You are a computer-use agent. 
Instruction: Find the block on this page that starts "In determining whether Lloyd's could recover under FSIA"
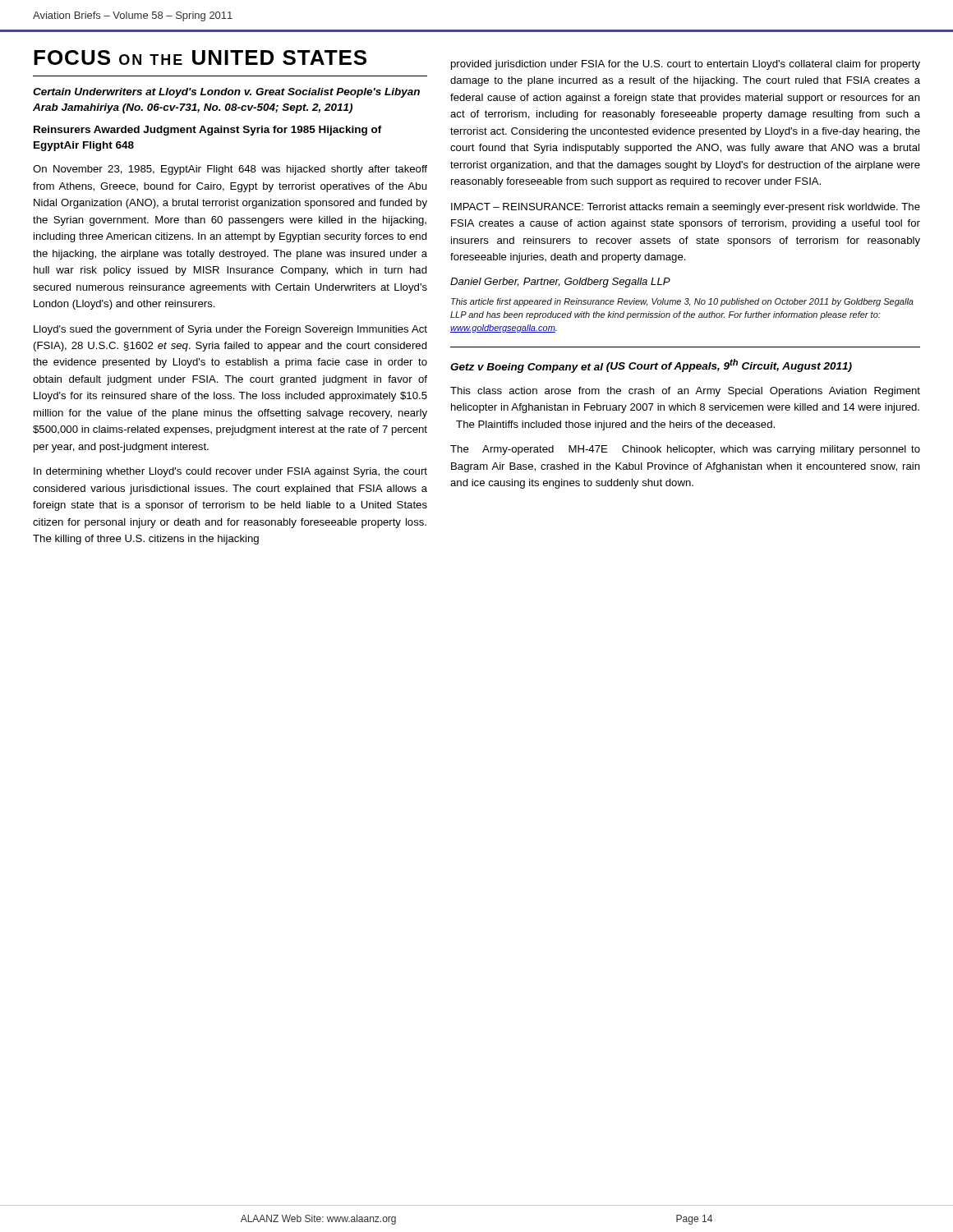click(230, 505)
